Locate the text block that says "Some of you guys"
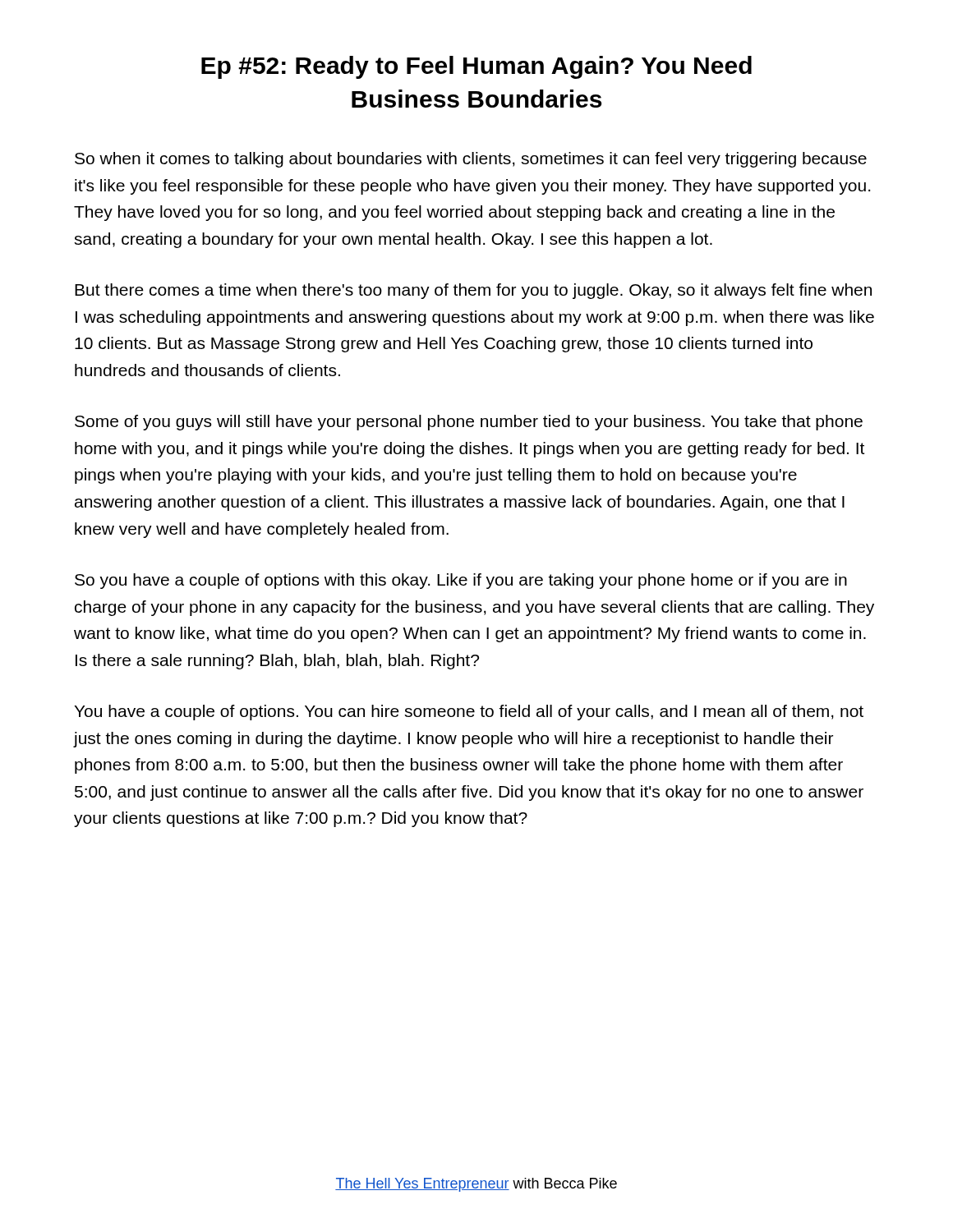Viewport: 953px width, 1232px height. 469,475
